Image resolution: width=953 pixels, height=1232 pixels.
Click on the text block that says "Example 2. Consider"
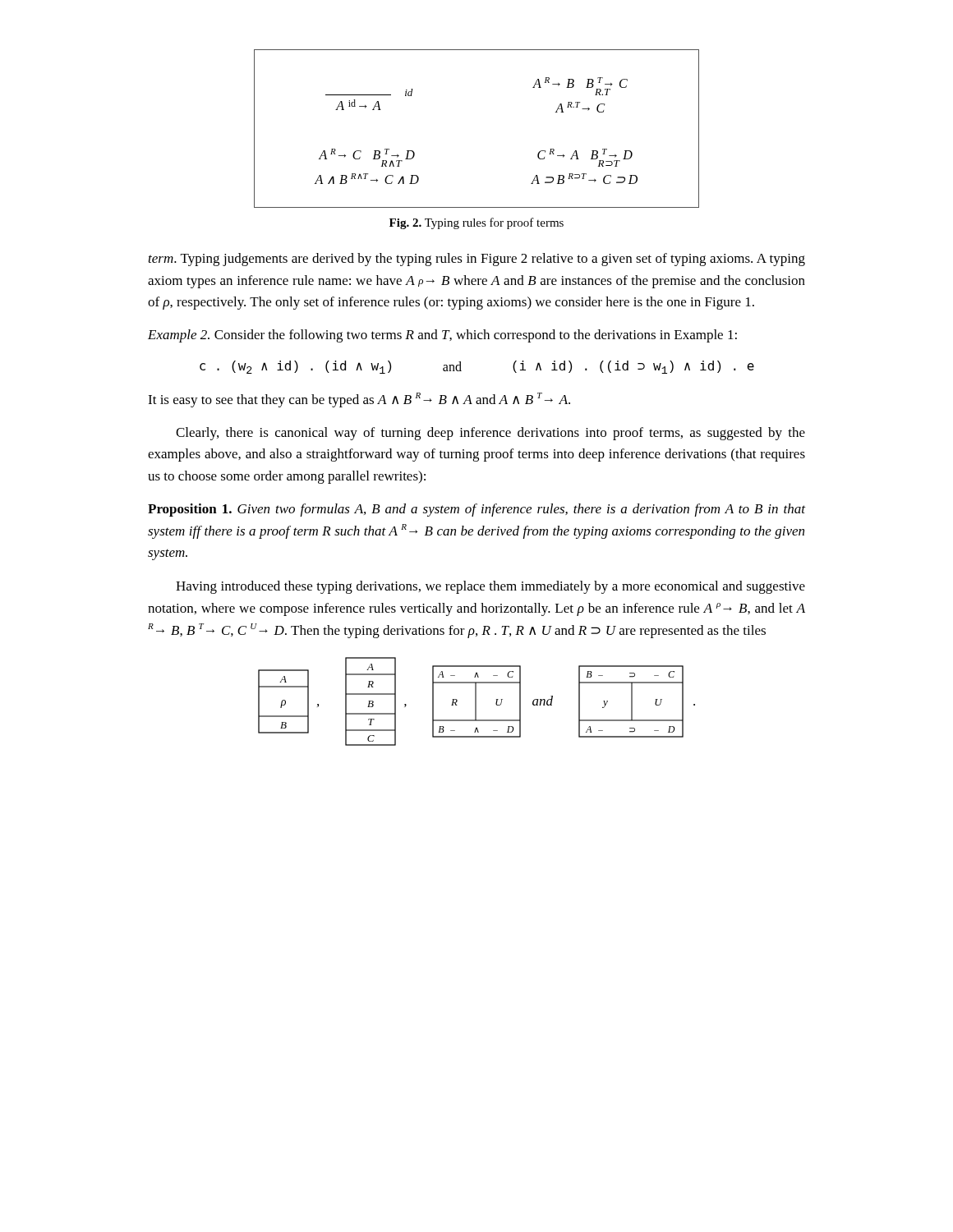point(443,335)
